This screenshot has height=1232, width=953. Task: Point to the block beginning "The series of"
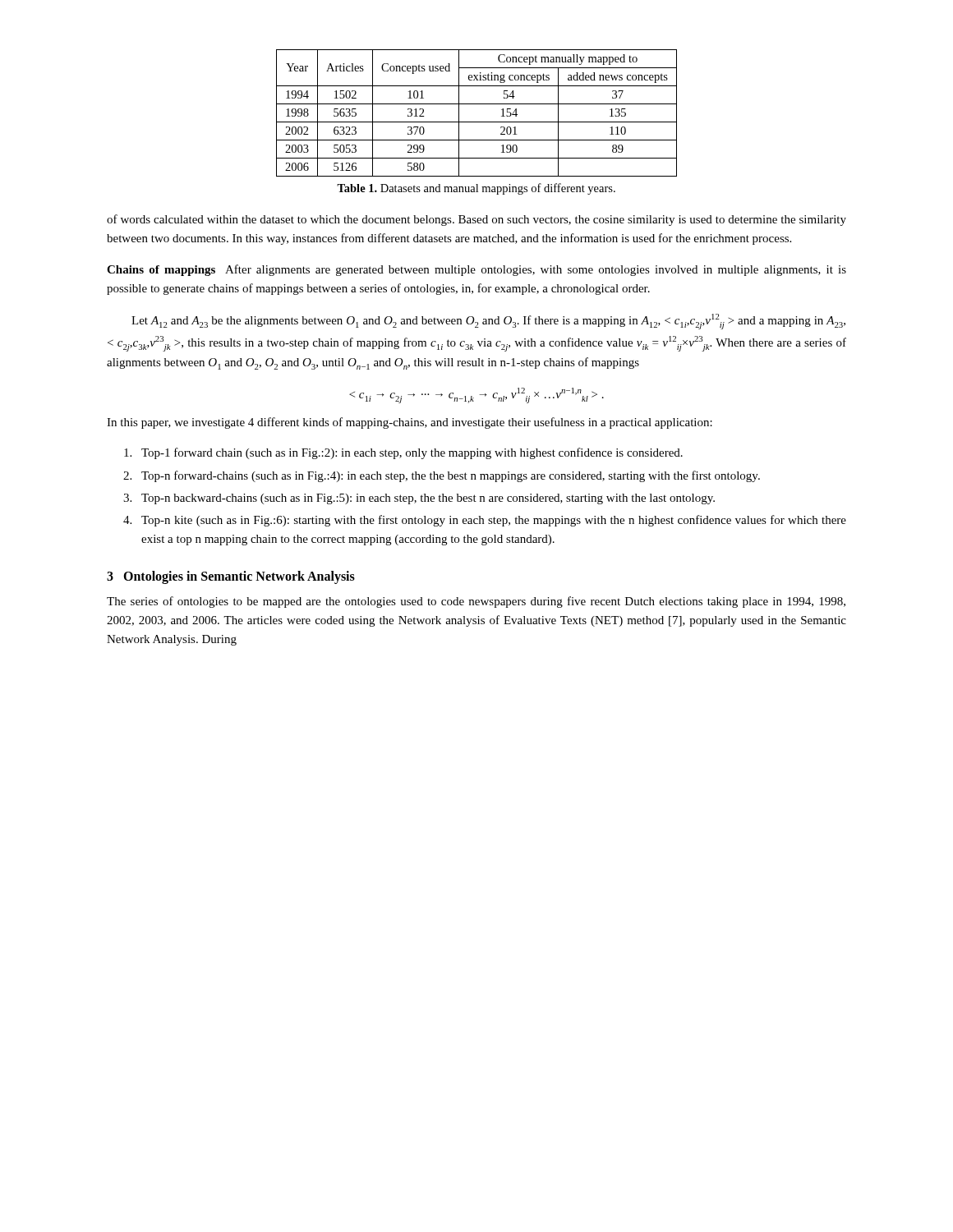pos(476,620)
